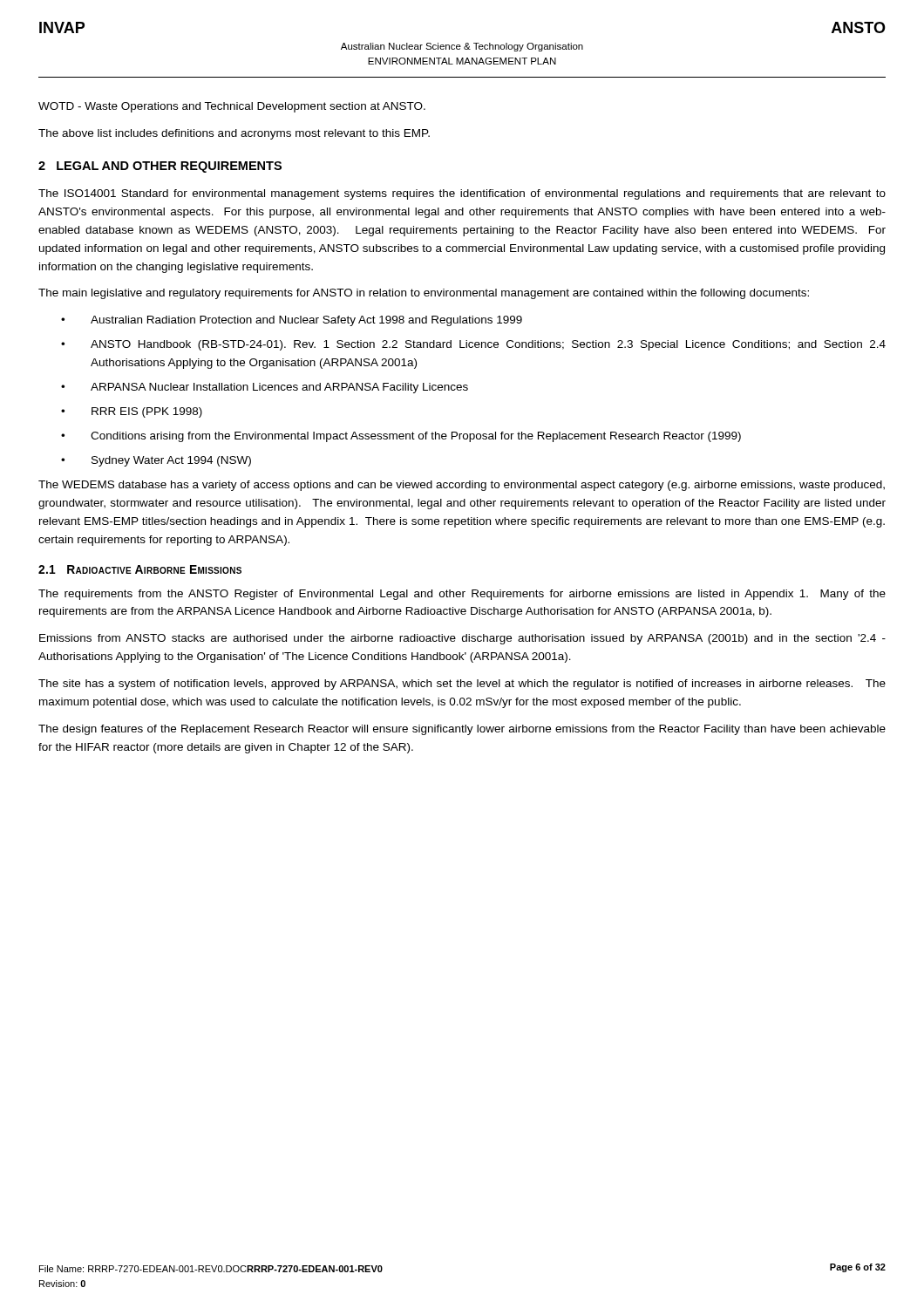
Task: Find the section header with the text "2.1 Radioactive Airborne Emissions"
Action: (x=140, y=569)
